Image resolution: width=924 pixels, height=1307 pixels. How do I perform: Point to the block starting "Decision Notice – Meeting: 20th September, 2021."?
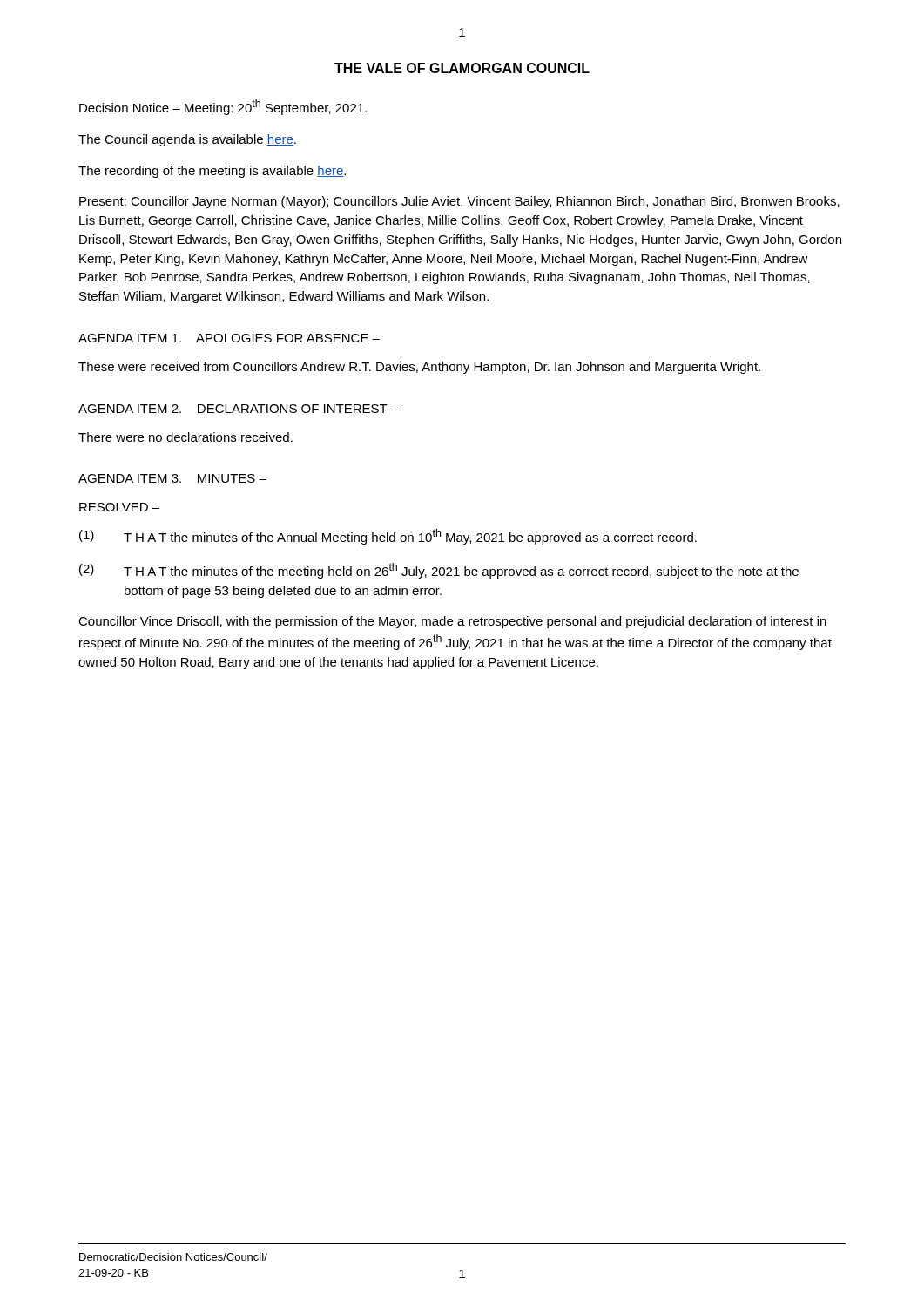coord(223,106)
